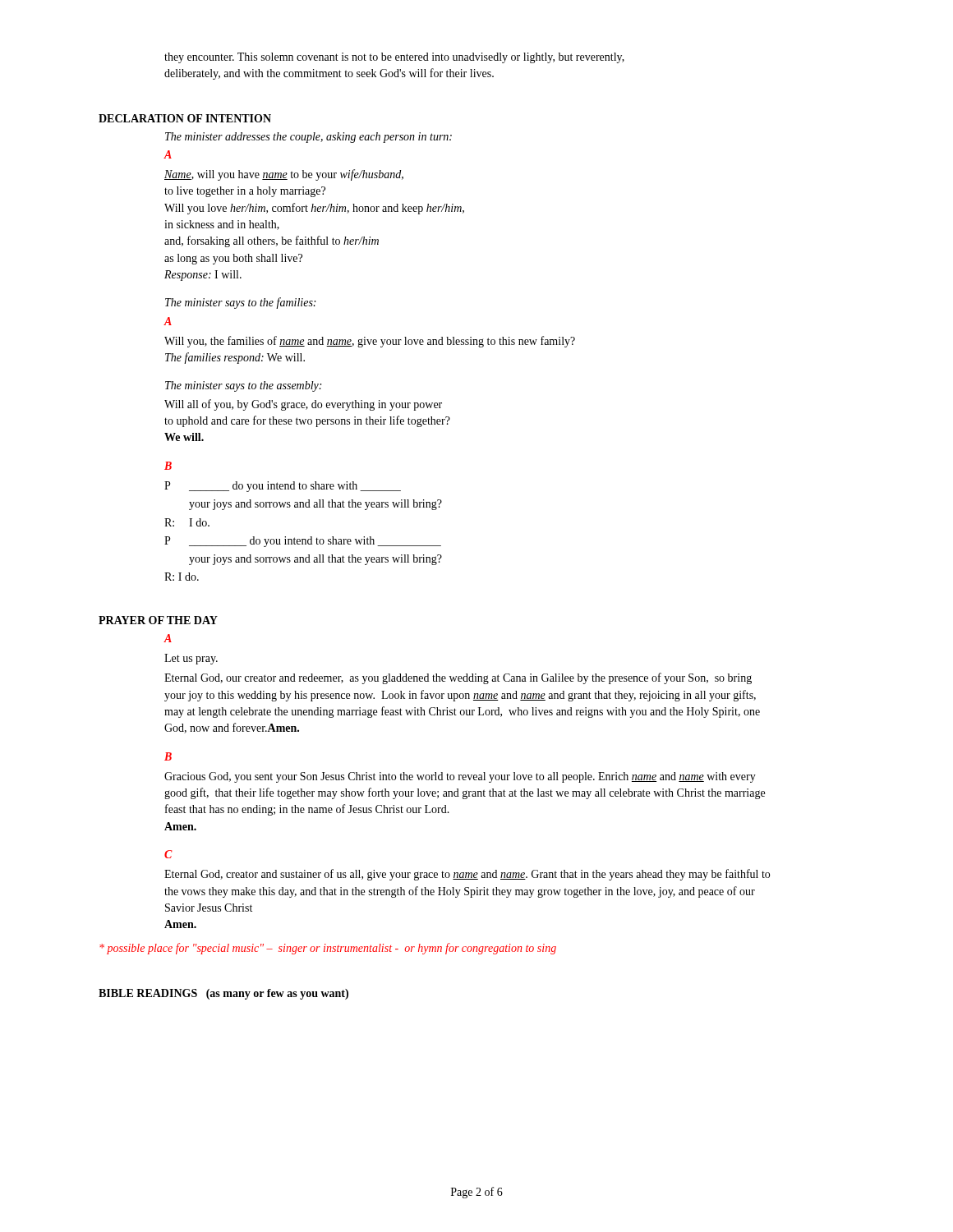Click on the passage starting "The minister addresses the"
Viewport: 953px width, 1232px height.
coord(308,138)
